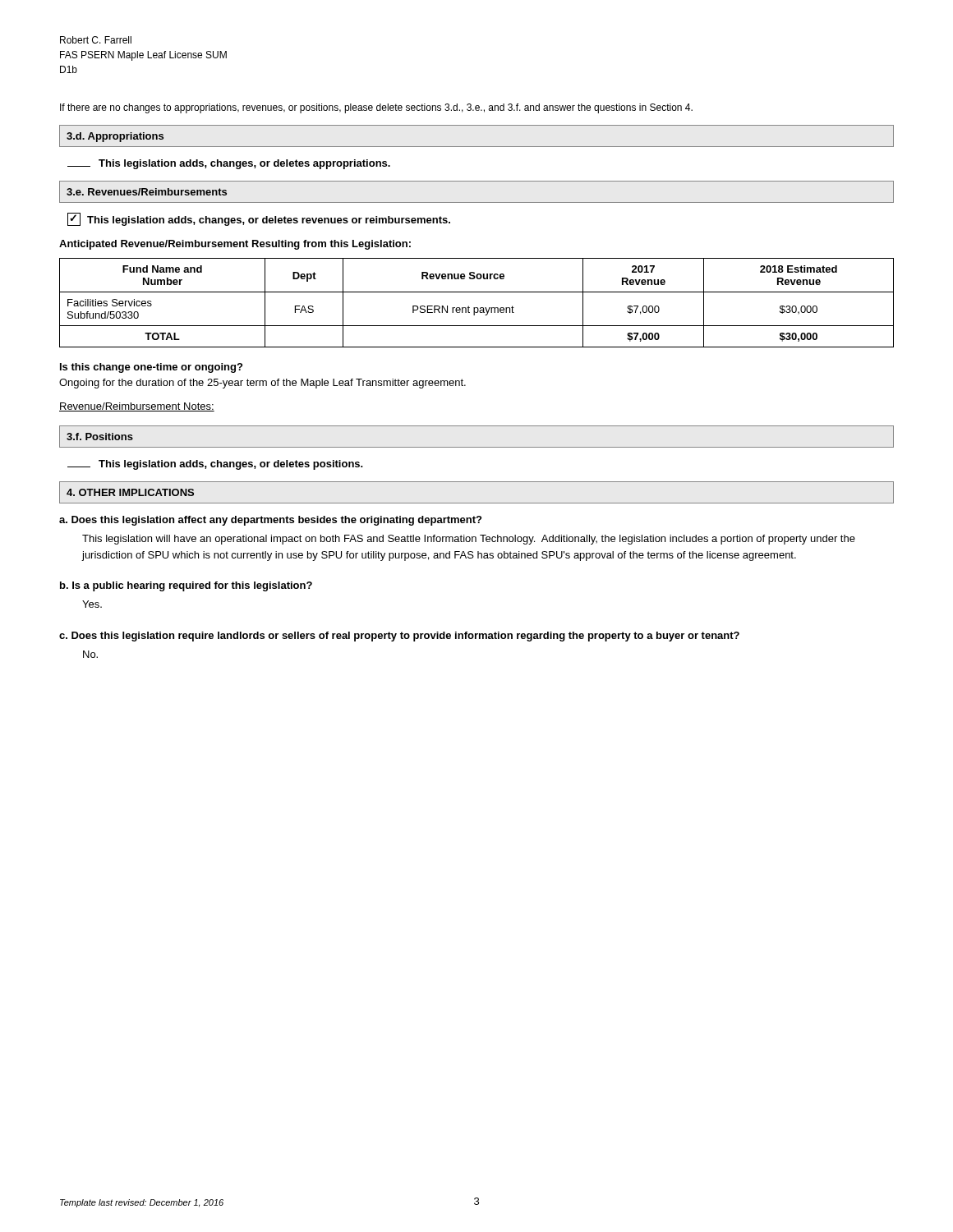This screenshot has height=1232, width=953.
Task: Point to the block starting "4. OTHER IMPLICATIONS"
Action: tap(131, 492)
